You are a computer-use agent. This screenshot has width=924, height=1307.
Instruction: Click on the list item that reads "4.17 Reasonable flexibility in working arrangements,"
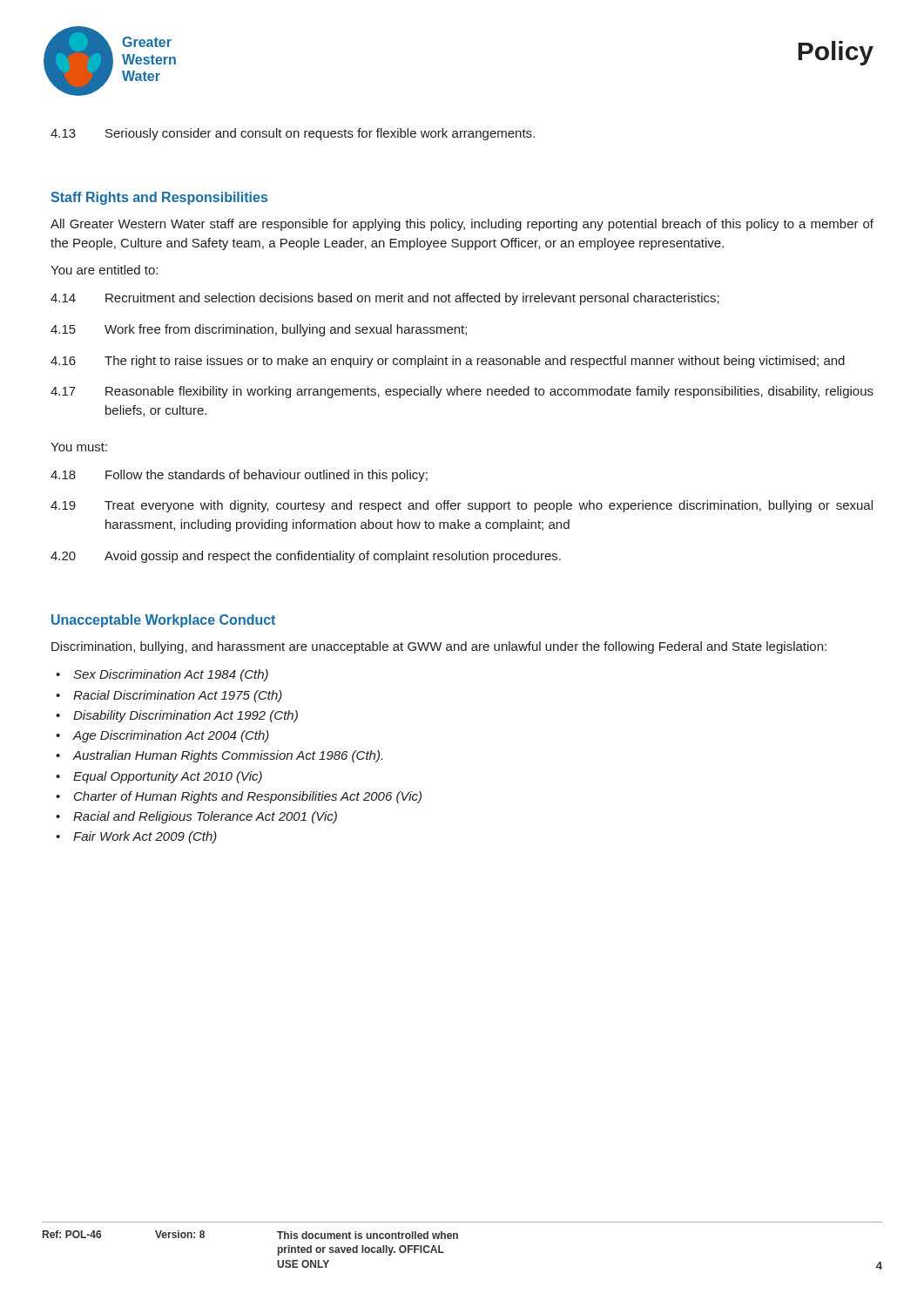[462, 401]
